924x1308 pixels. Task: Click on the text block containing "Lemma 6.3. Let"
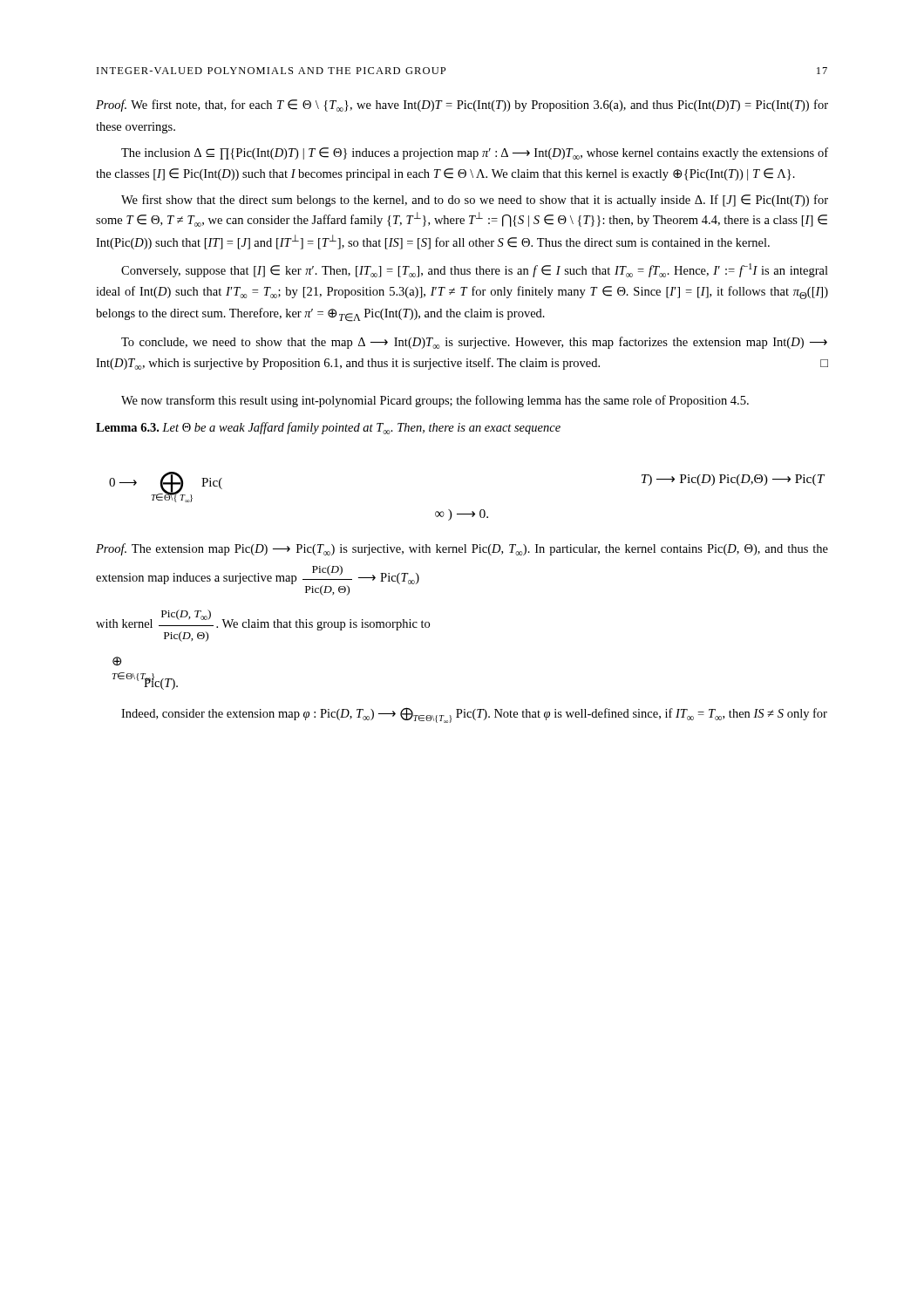pyautogui.click(x=462, y=429)
